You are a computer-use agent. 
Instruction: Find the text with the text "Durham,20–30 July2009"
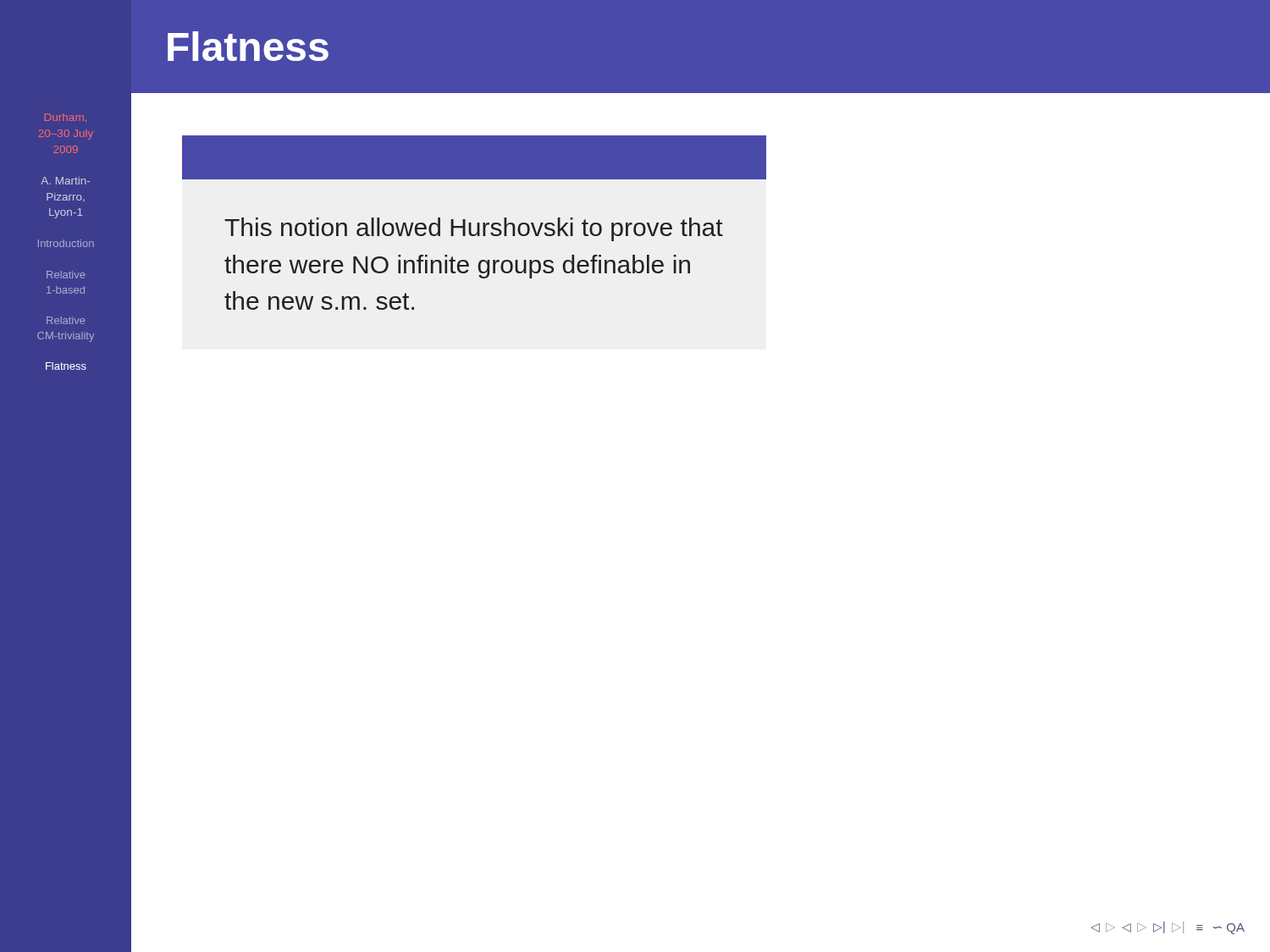click(66, 133)
